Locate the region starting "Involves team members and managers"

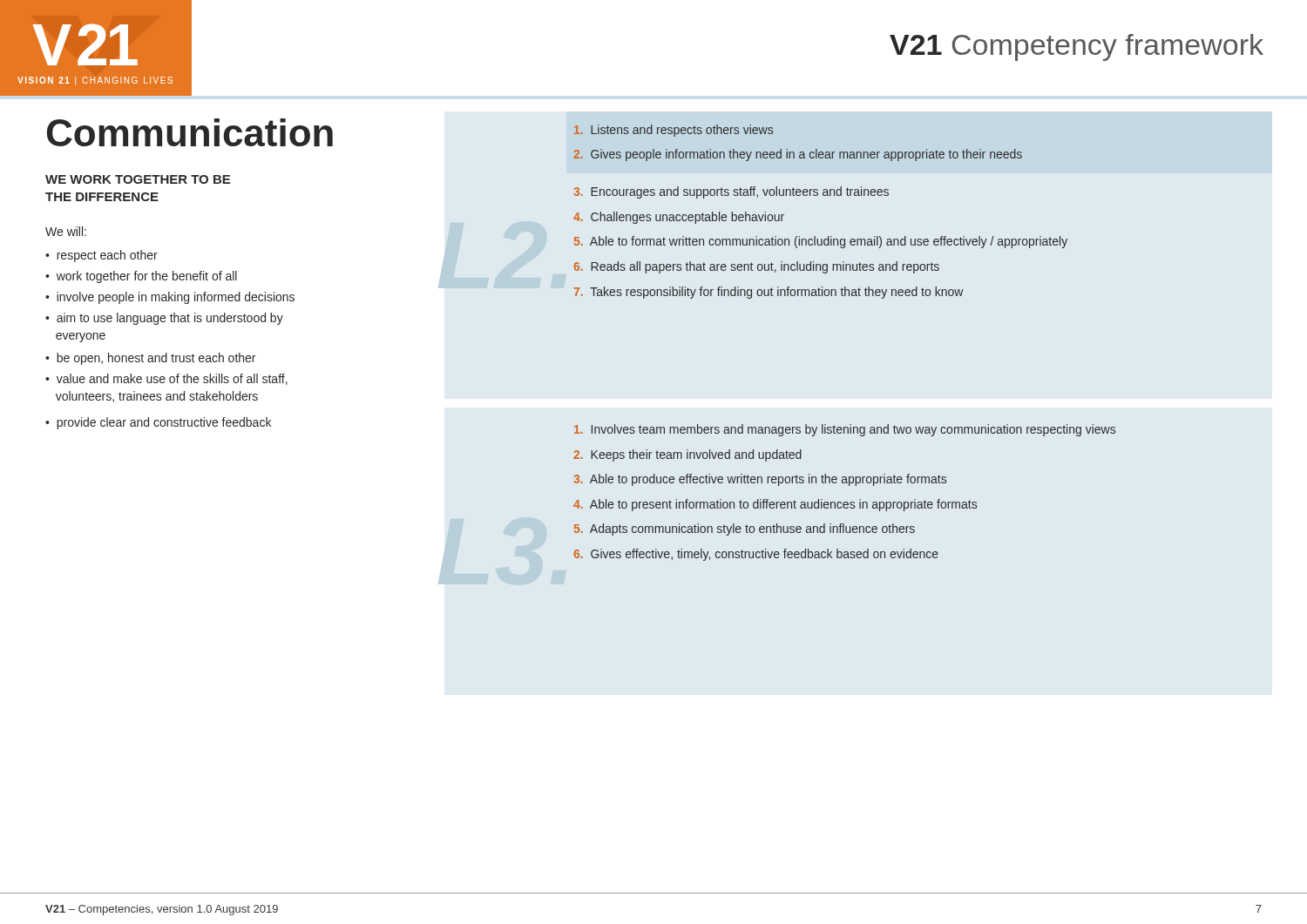pos(845,429)
